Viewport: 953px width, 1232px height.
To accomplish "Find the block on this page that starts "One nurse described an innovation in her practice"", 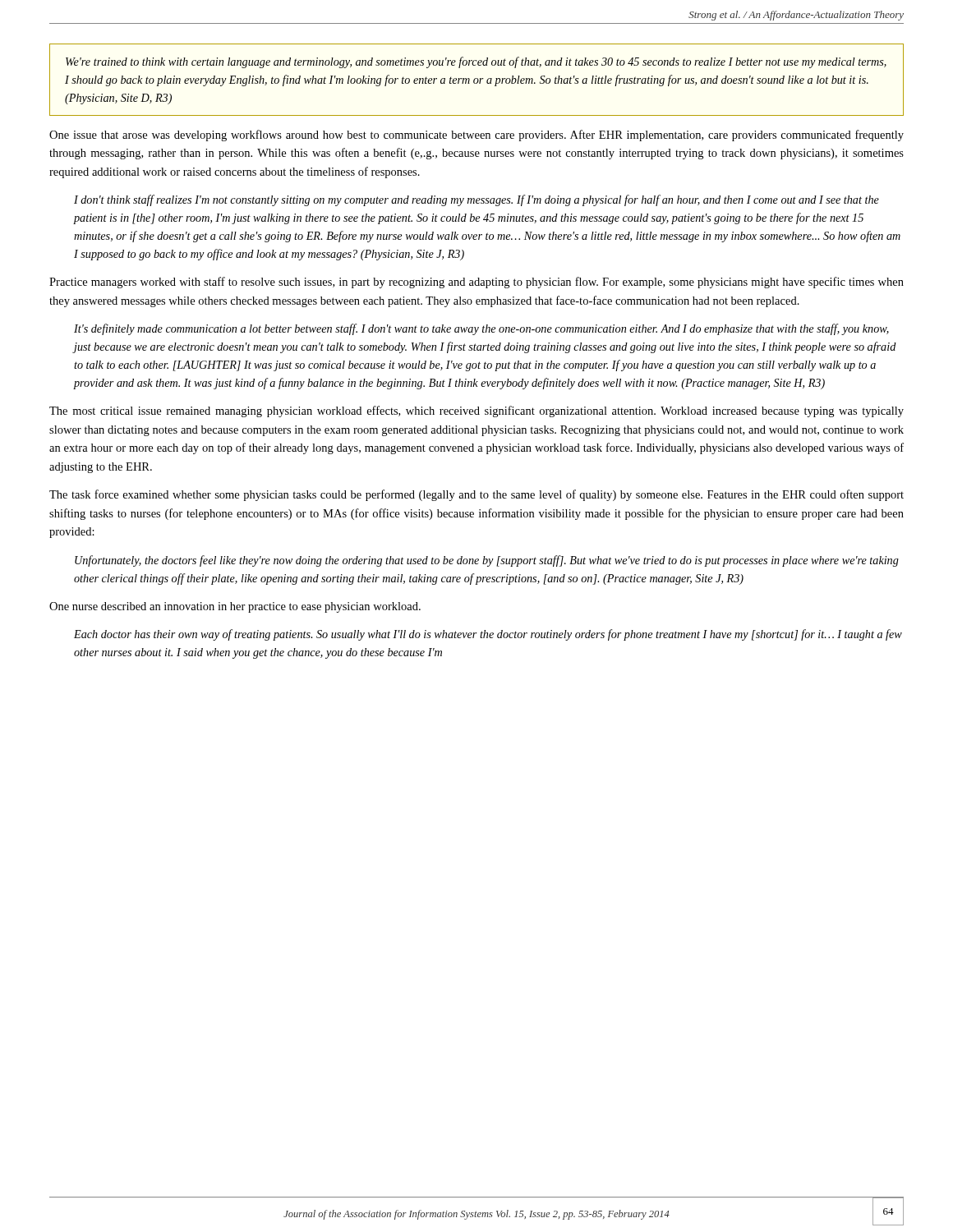I will 235,606.
